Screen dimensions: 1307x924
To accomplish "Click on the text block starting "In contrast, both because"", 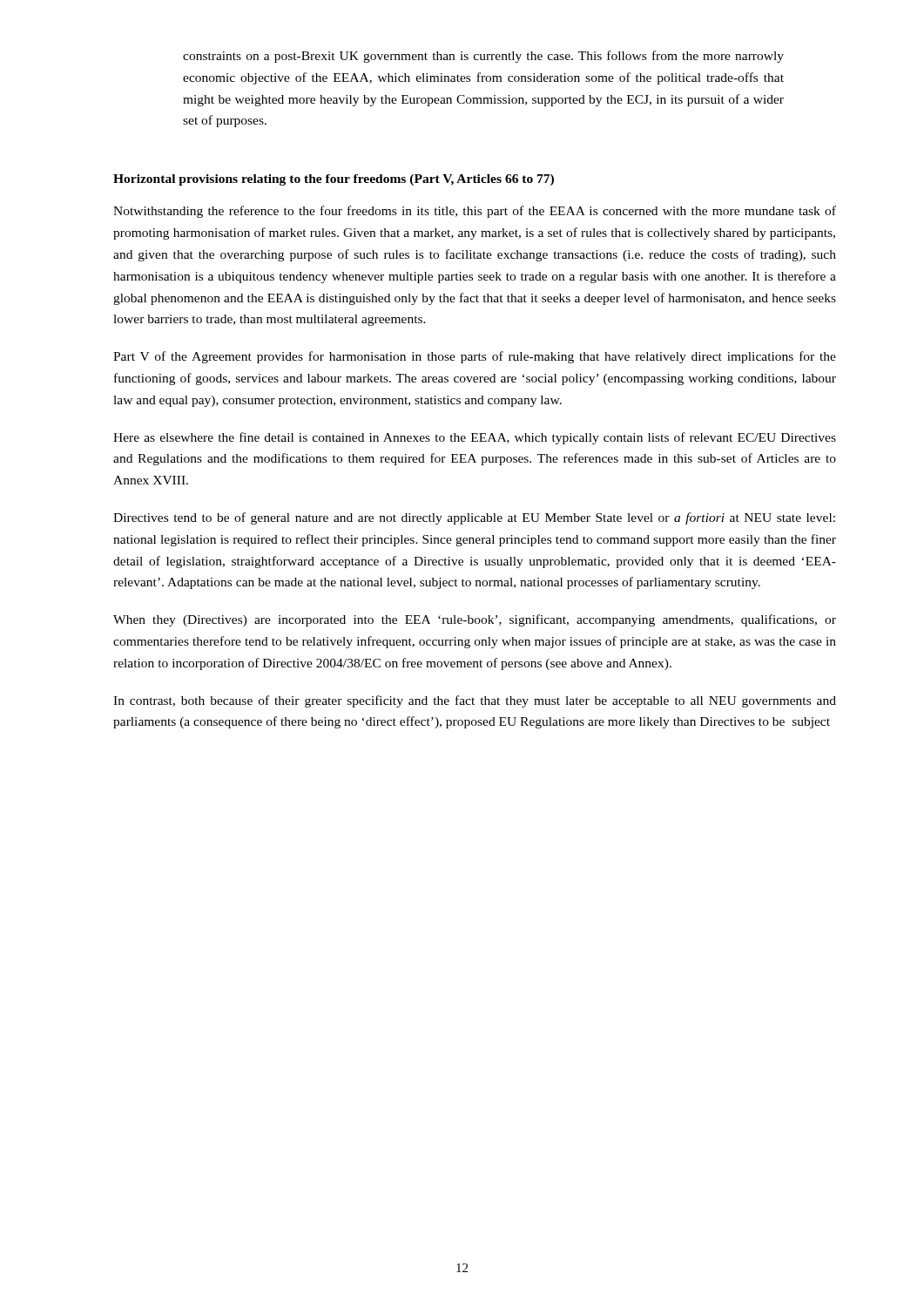I will pyautogui.click(x=475, y=711).
